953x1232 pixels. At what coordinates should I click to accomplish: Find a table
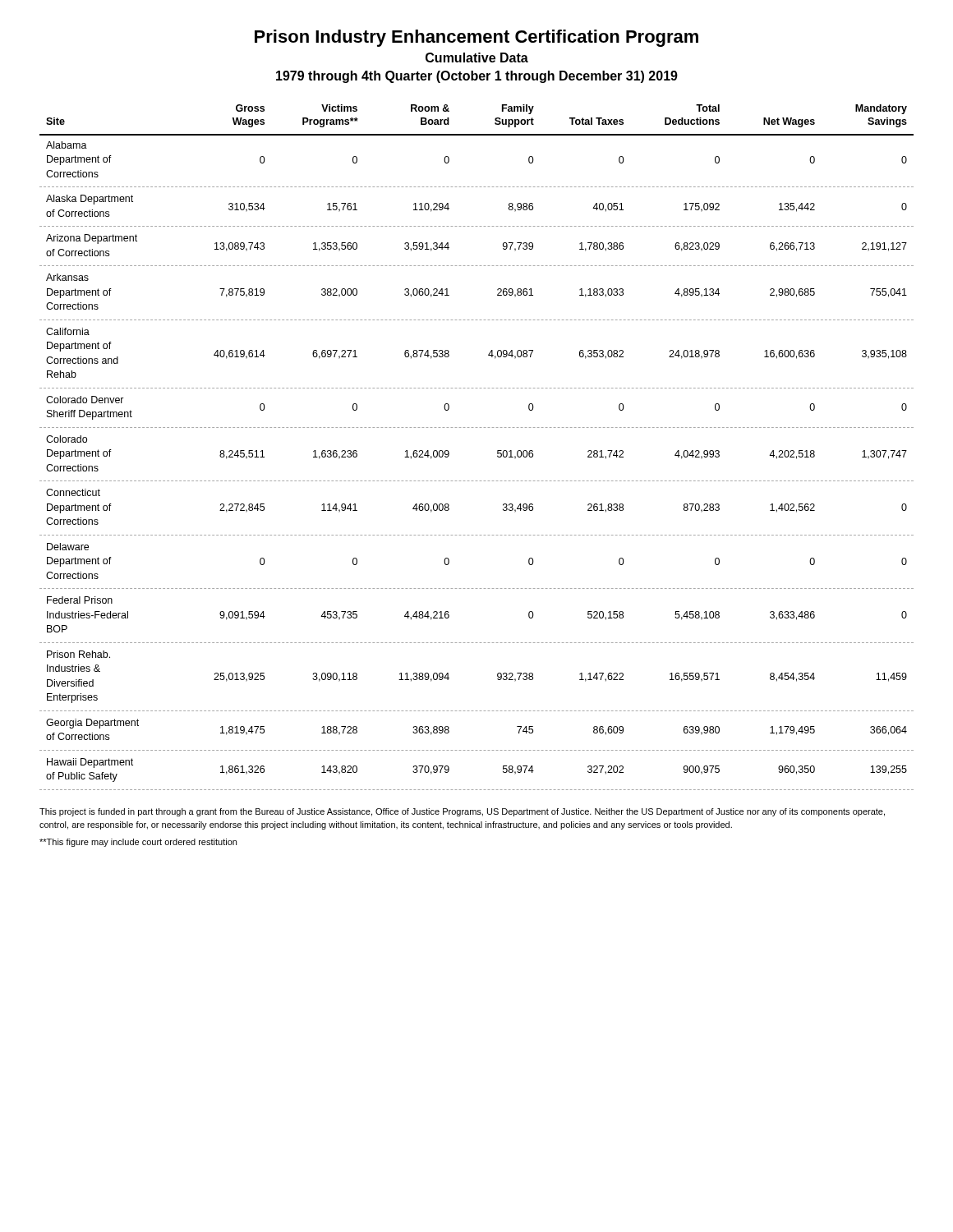pyautogui.click(x=476, y=445)
